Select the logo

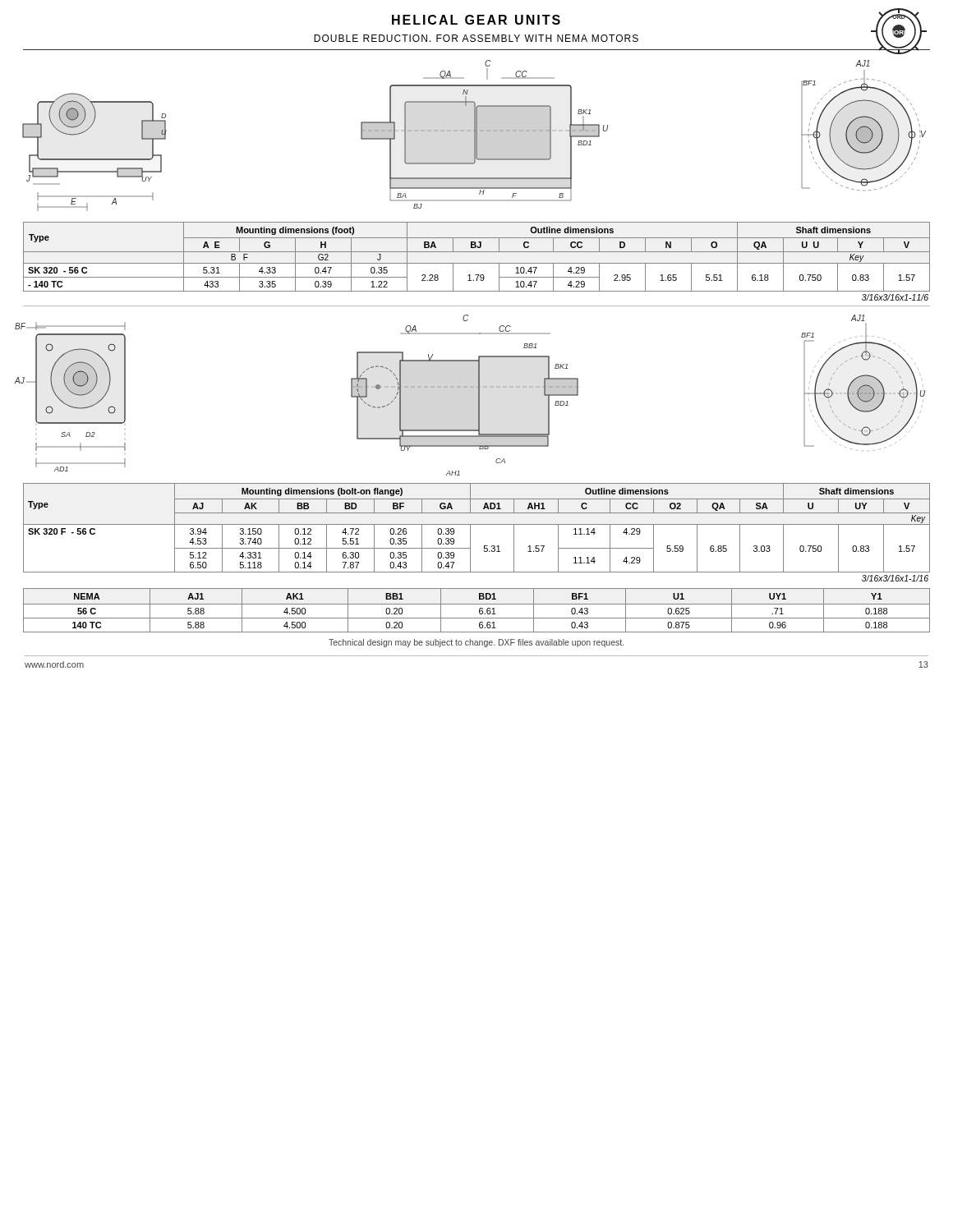(899, 32)
